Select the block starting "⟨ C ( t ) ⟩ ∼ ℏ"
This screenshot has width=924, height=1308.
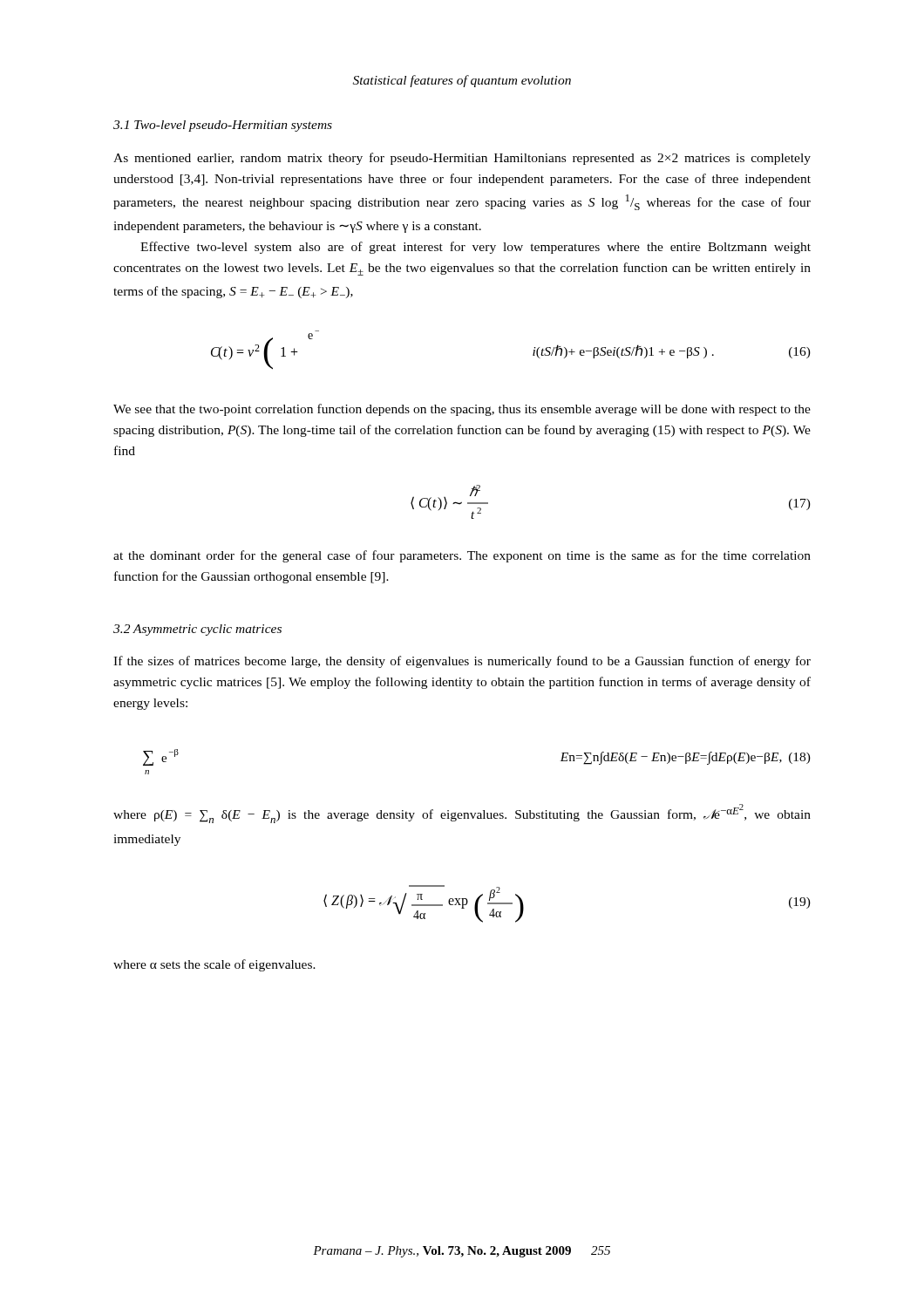tap(428, 503)
